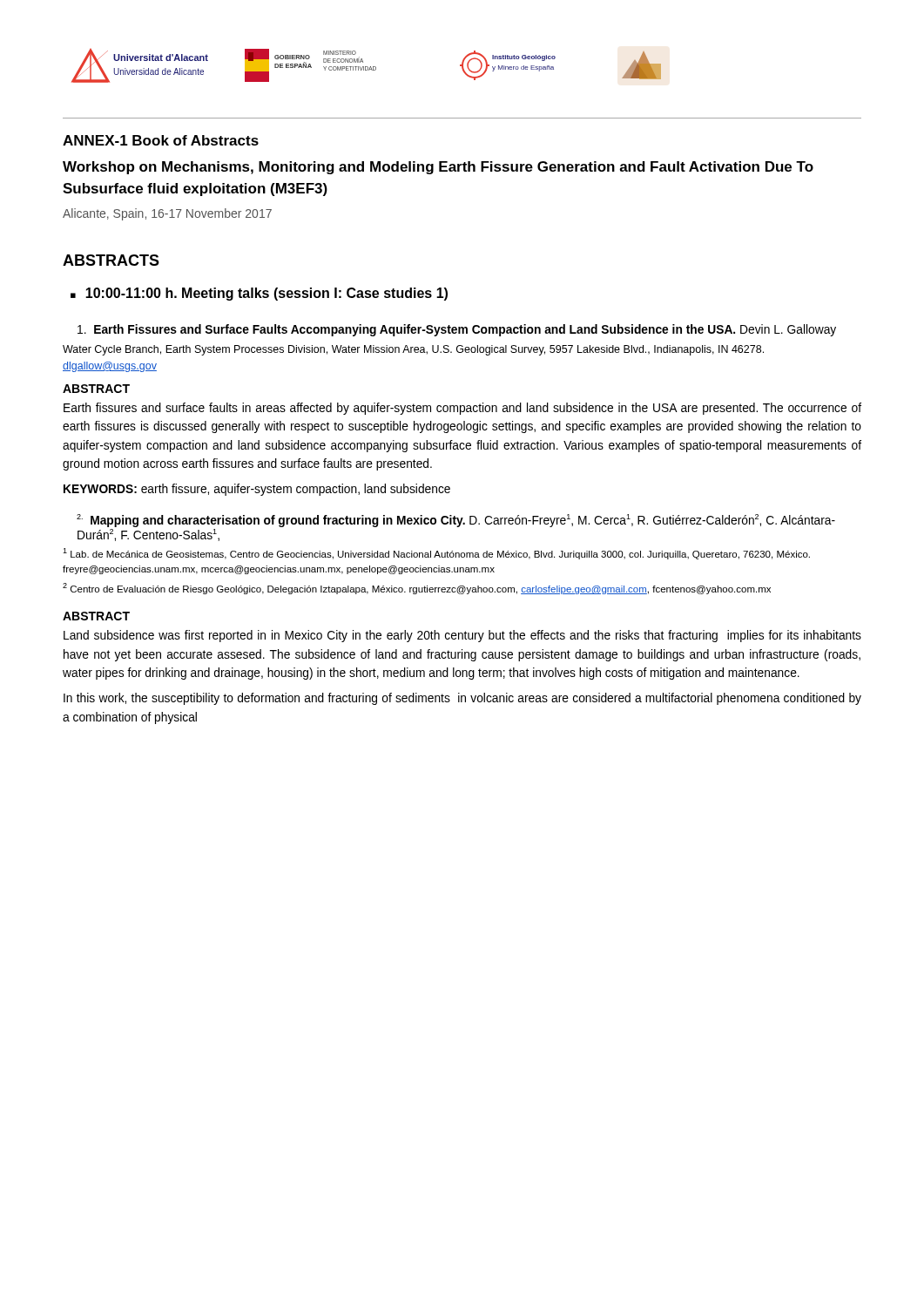Locate the text block containing "Earth fissures and surface faults in areas"
The width and height of the screenshot is (924, 1307).
click(462, 436)
